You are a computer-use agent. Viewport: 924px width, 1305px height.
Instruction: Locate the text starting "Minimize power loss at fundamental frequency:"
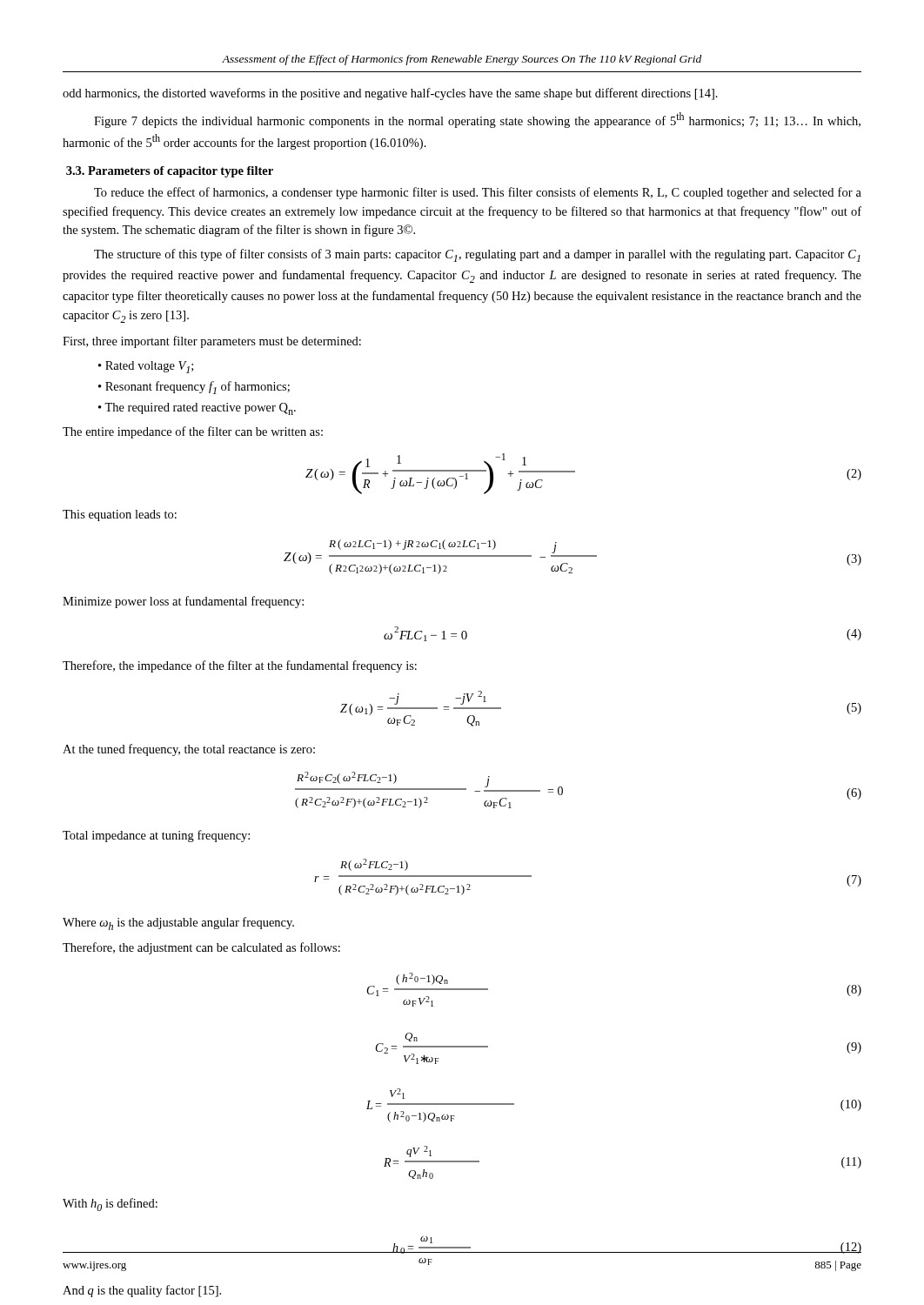pos(183,602)
